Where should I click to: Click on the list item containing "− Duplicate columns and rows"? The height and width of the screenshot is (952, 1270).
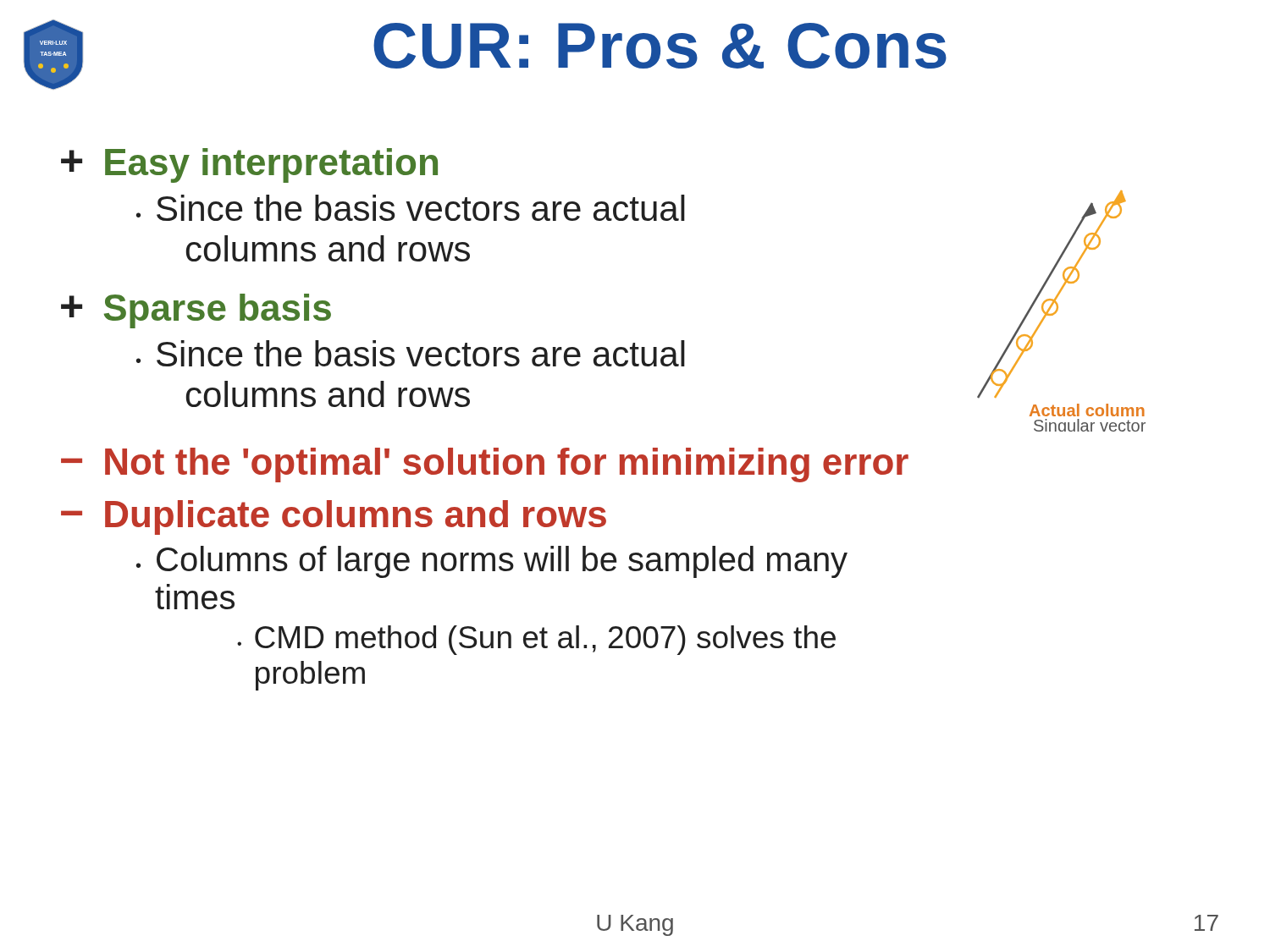[334, 514]
